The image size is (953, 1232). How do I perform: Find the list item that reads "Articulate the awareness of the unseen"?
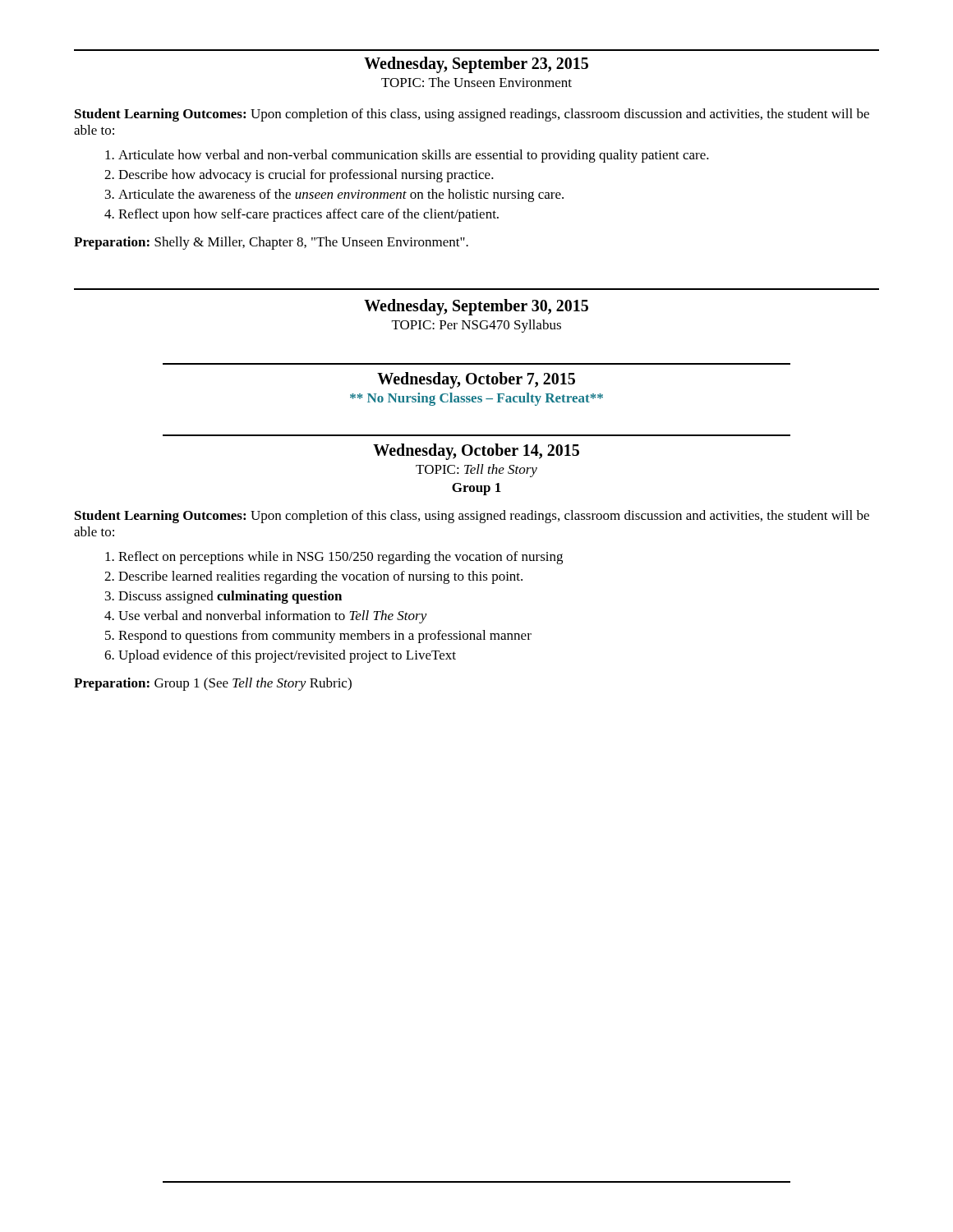[x=341, y=194]
